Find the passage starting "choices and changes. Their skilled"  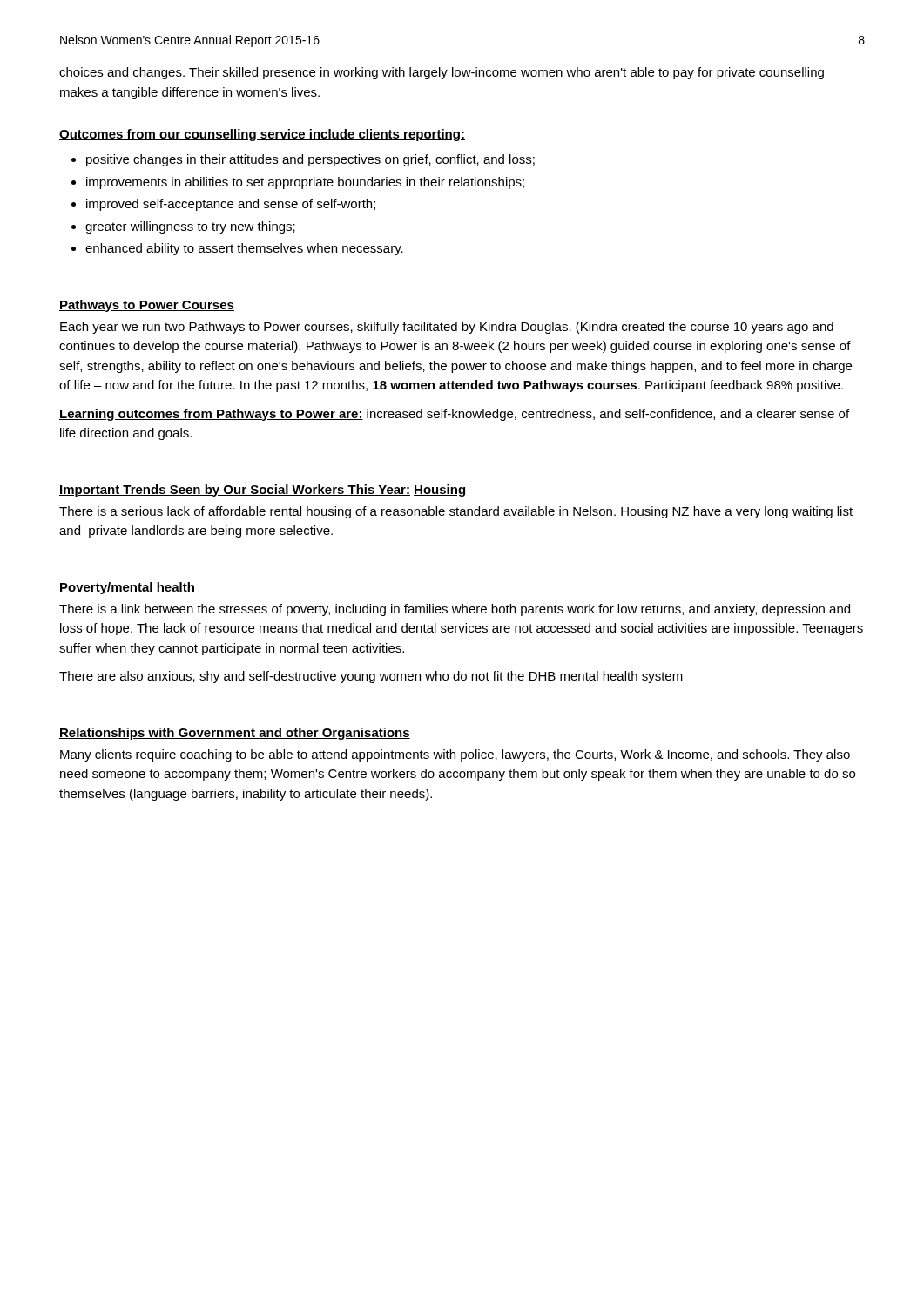point(442,82)
